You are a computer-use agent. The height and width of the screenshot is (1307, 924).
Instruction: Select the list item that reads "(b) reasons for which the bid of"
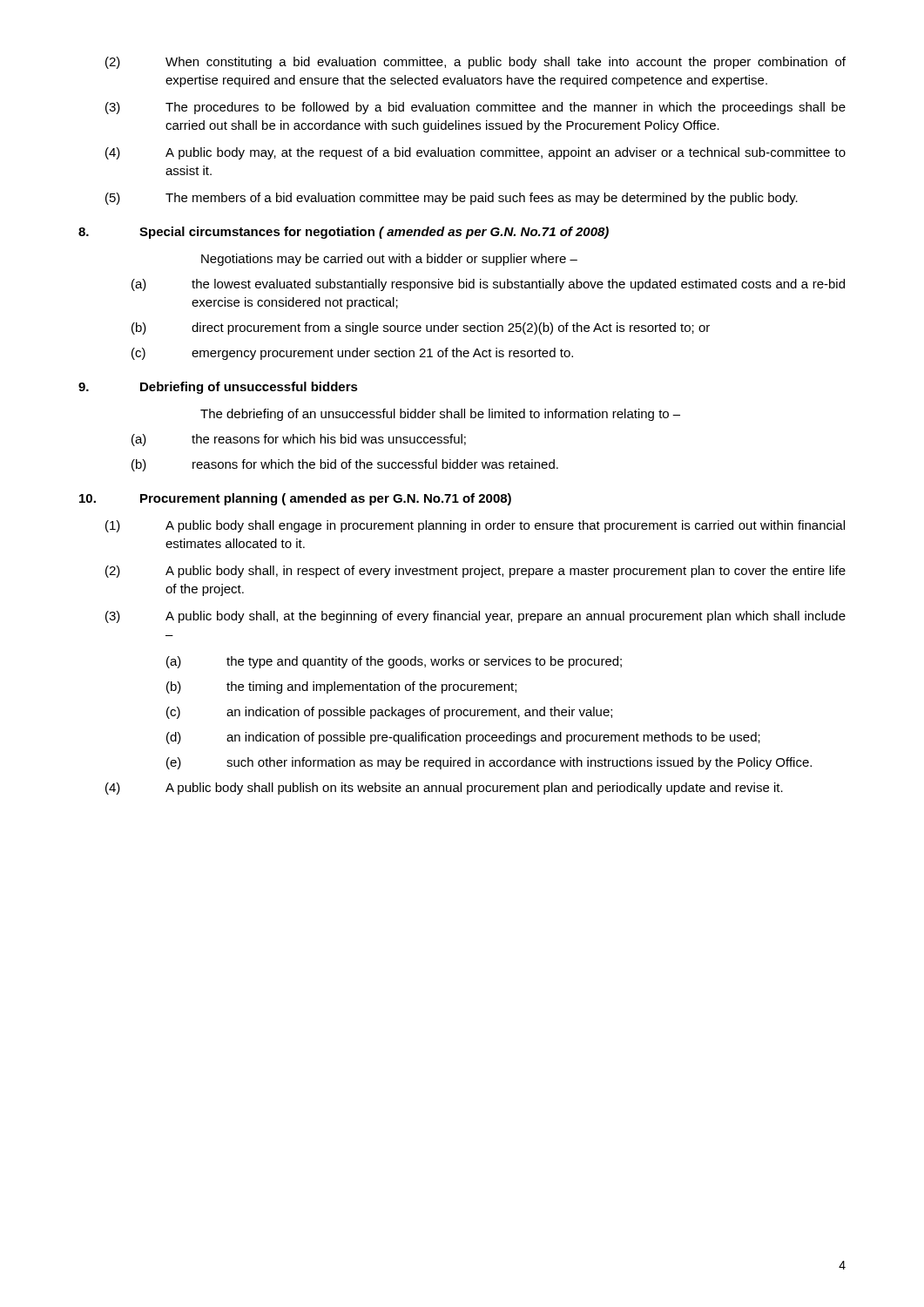(x=462, y=464)
